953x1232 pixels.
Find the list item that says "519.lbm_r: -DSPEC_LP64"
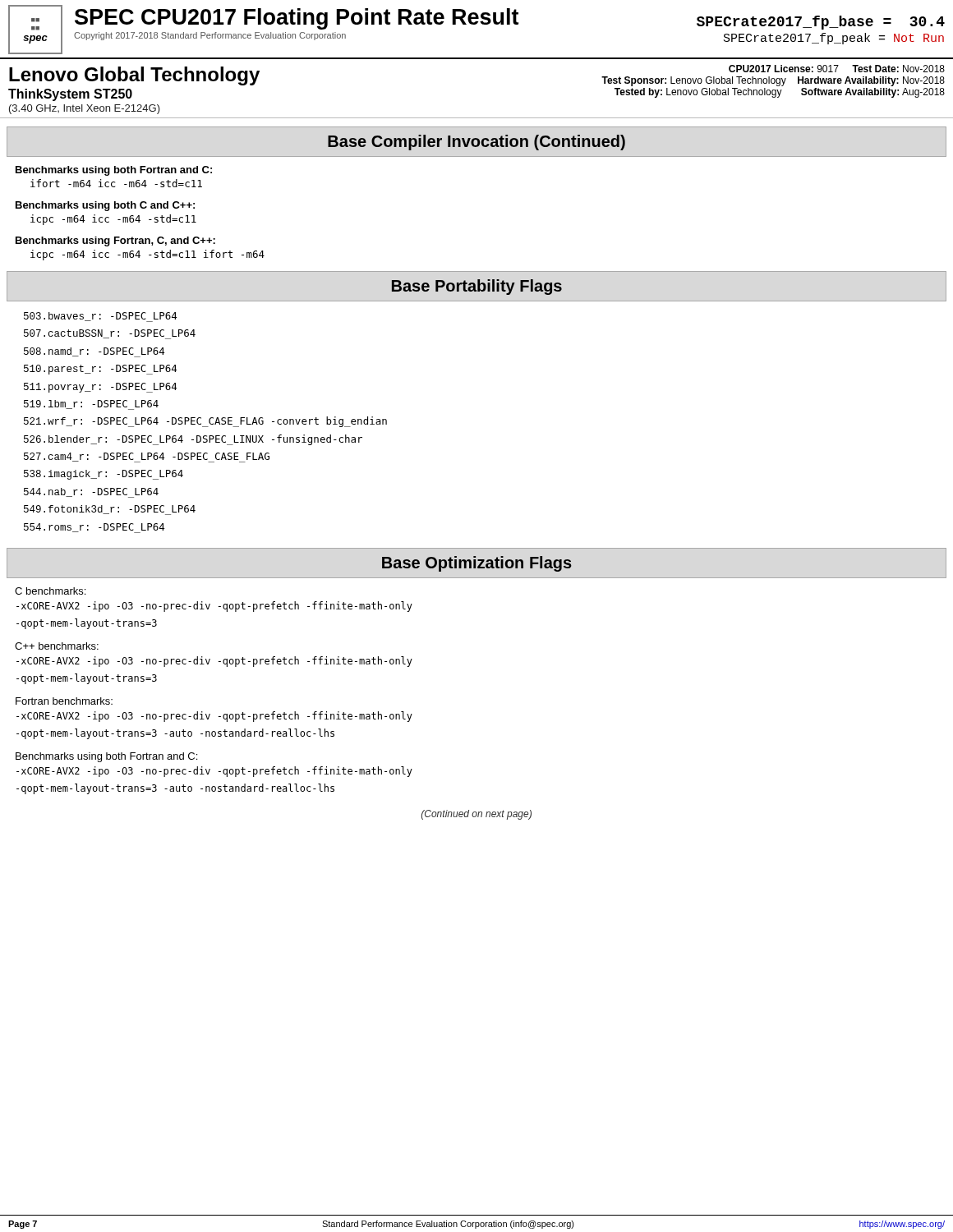[x=91, y=404]
